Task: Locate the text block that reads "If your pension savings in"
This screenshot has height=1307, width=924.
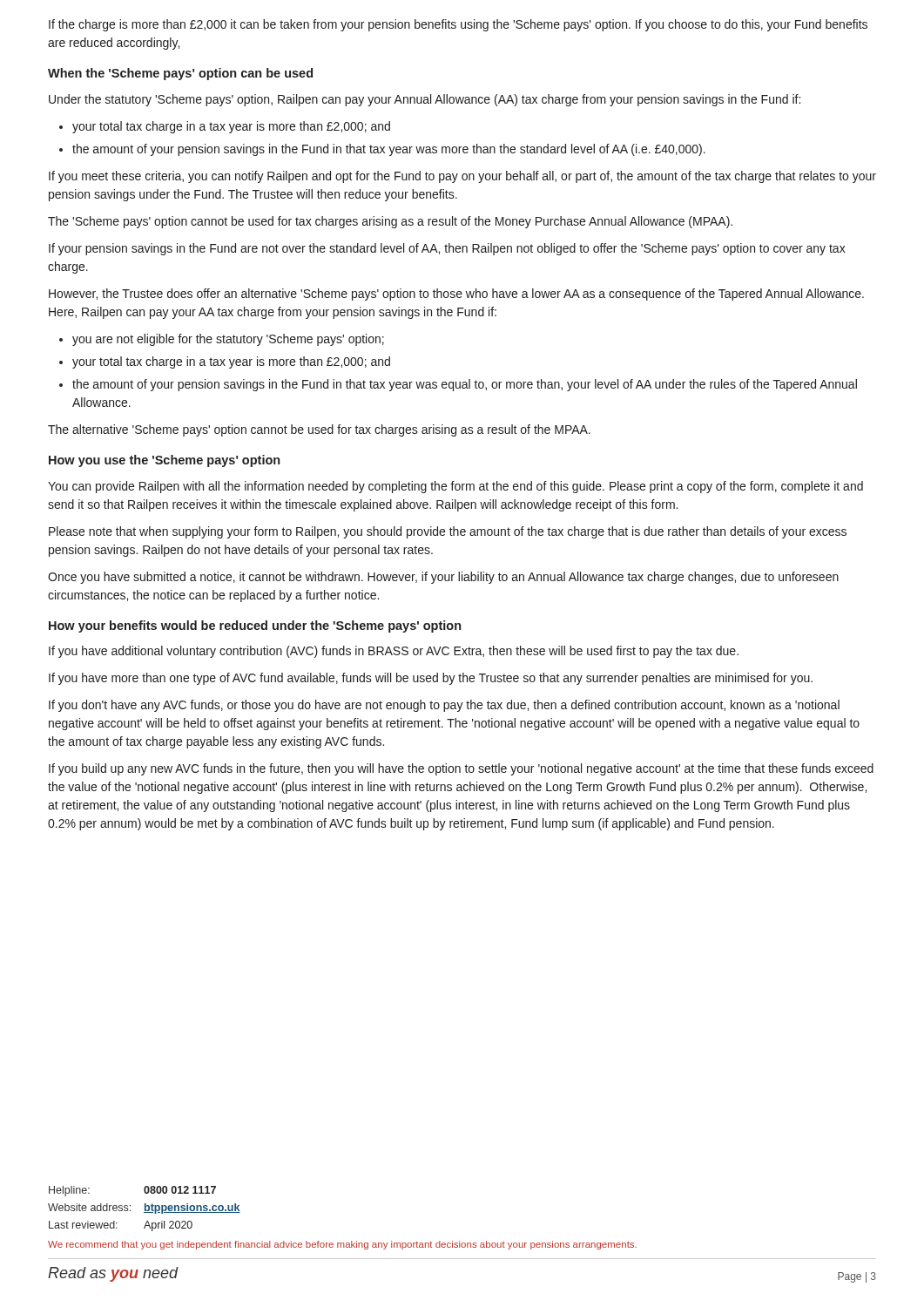Action: tap(462, 258)
